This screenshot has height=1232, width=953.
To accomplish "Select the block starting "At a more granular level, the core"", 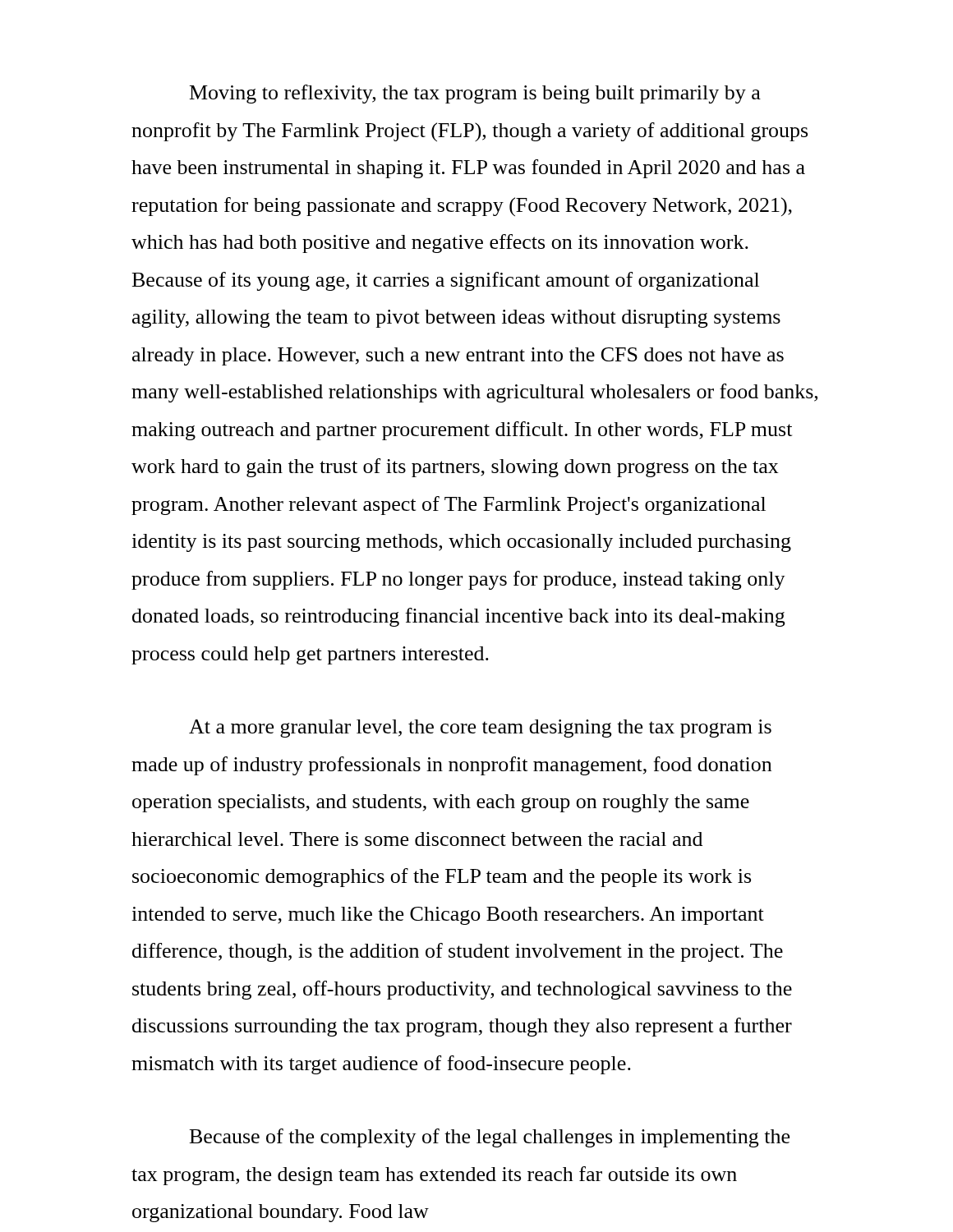I will [x=480, y=729].
